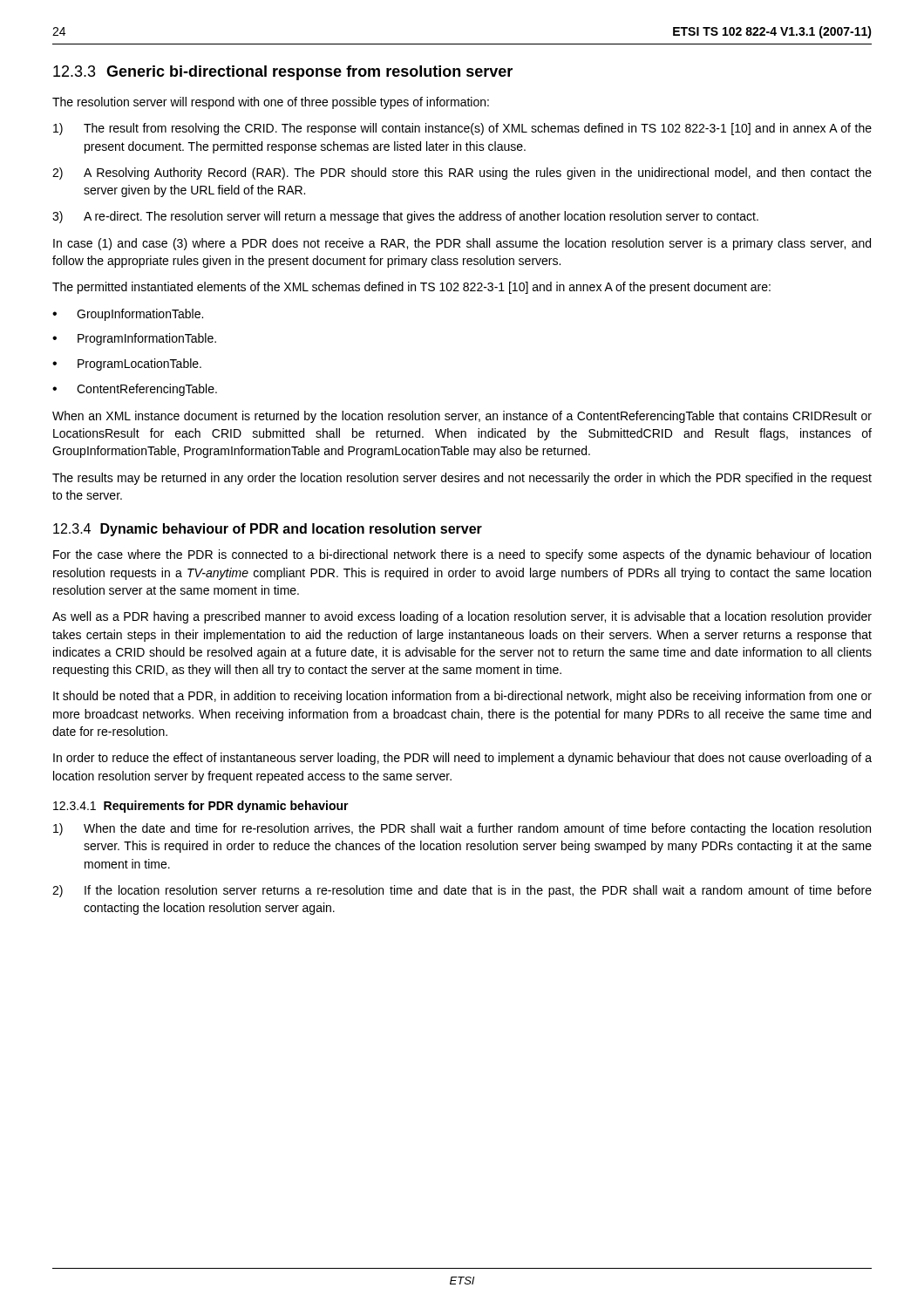Screen dimensions: 1308x924
Task: Point to the block beginning "It should be noted that a"
Action: [x=462, y=714]
